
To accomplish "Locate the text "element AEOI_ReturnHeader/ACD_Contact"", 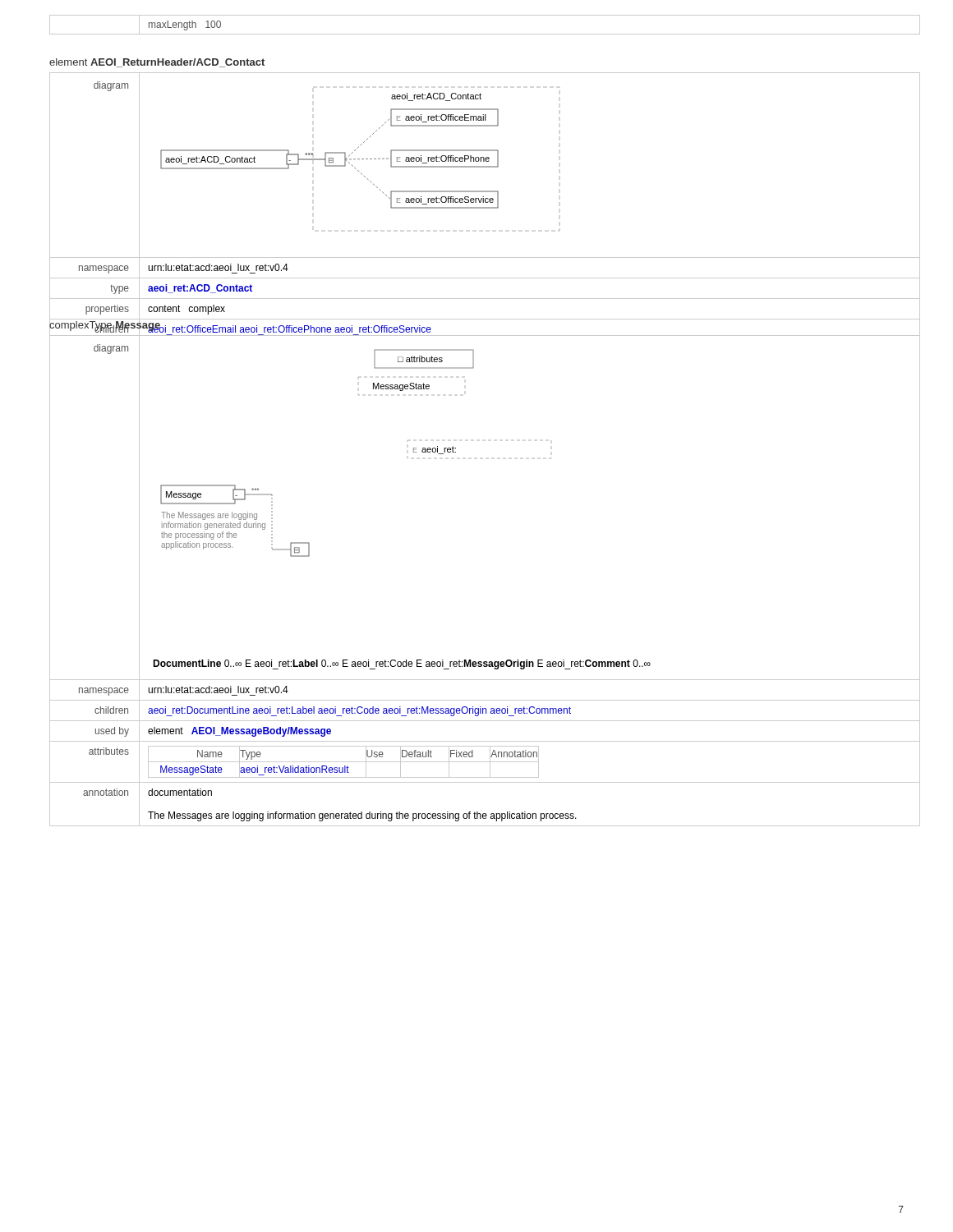I will 157,62.
